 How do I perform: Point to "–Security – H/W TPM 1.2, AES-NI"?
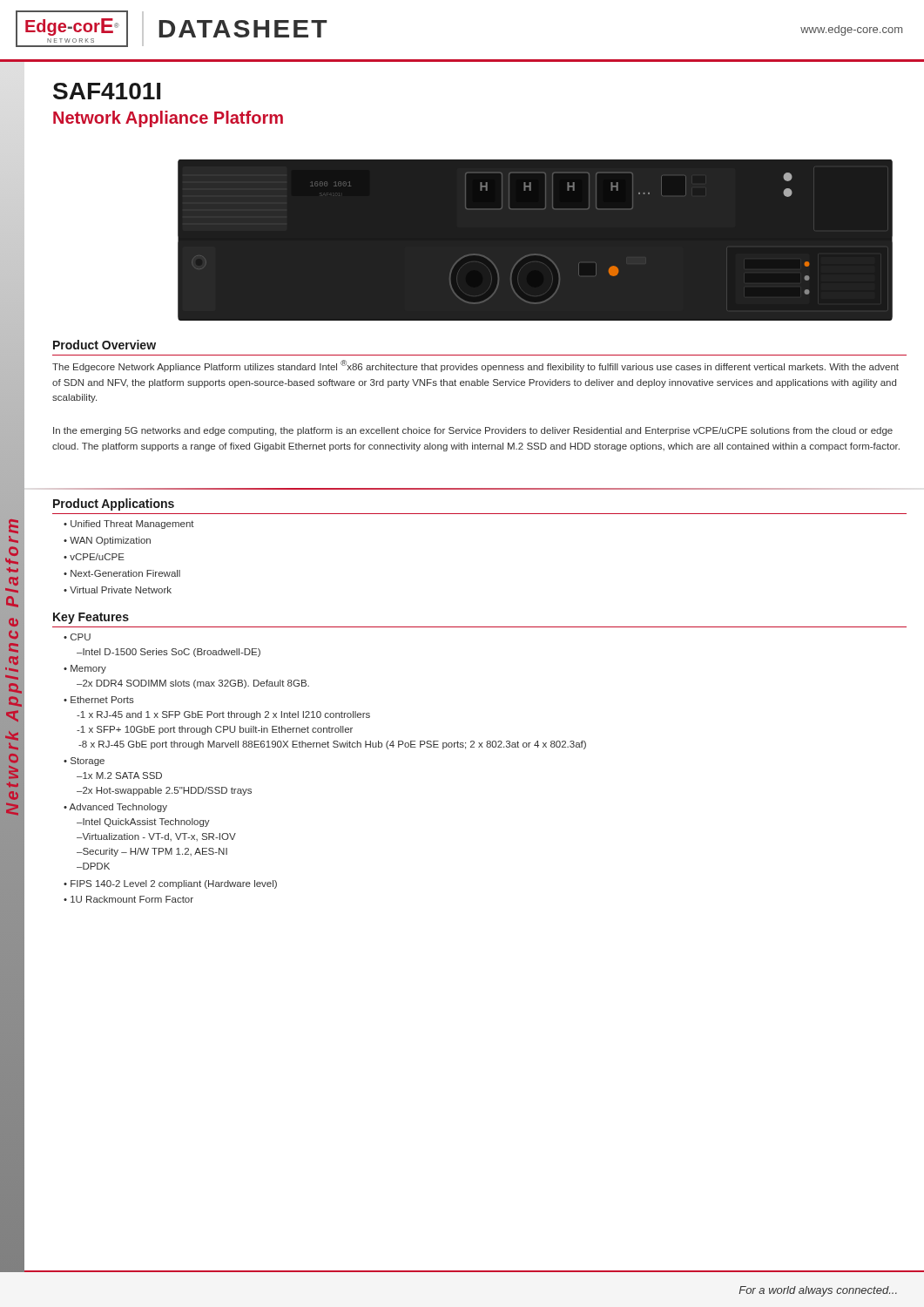click(x=152, y=852)
